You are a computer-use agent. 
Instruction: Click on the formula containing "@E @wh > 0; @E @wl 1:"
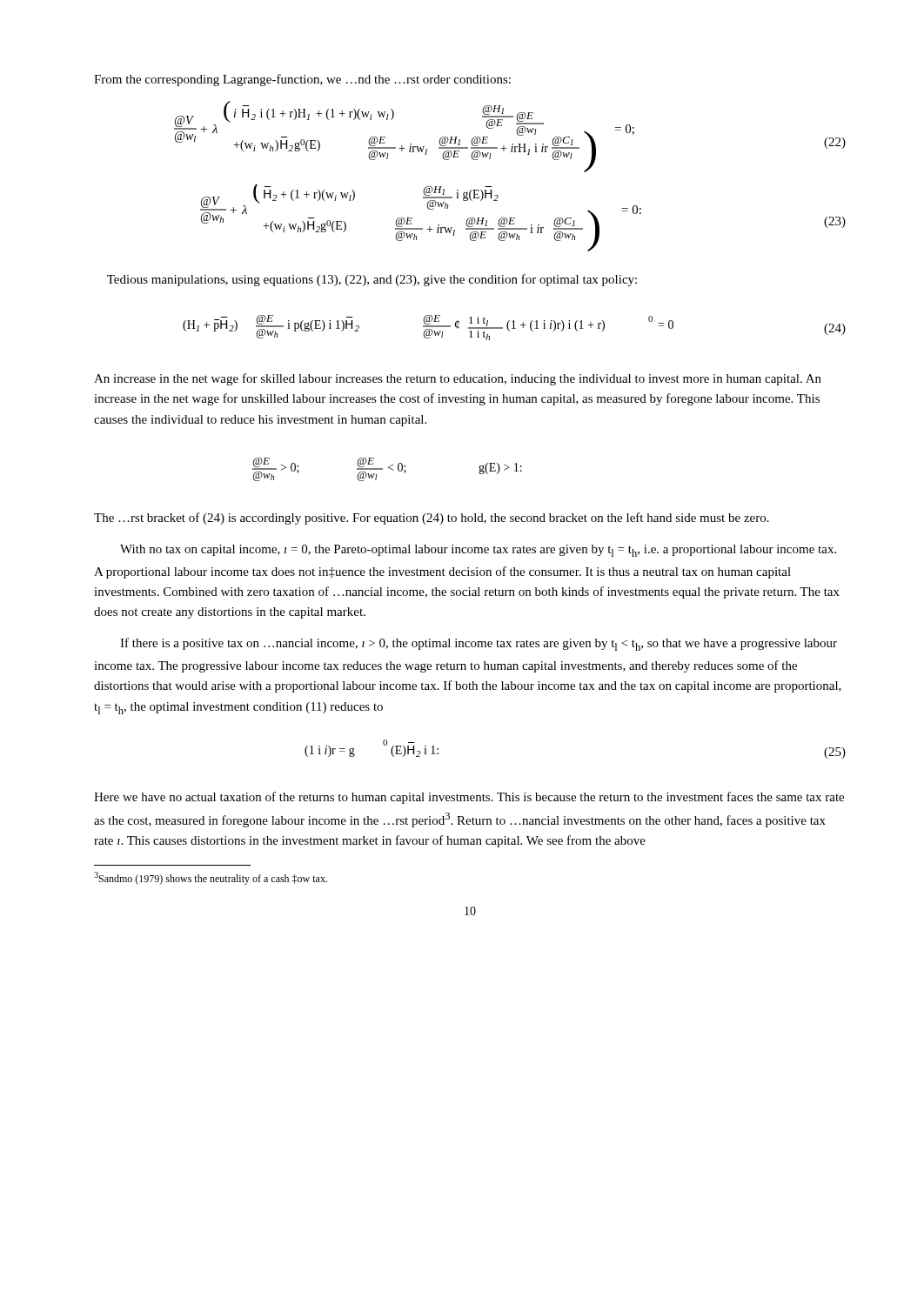click(x=470, y=469)
